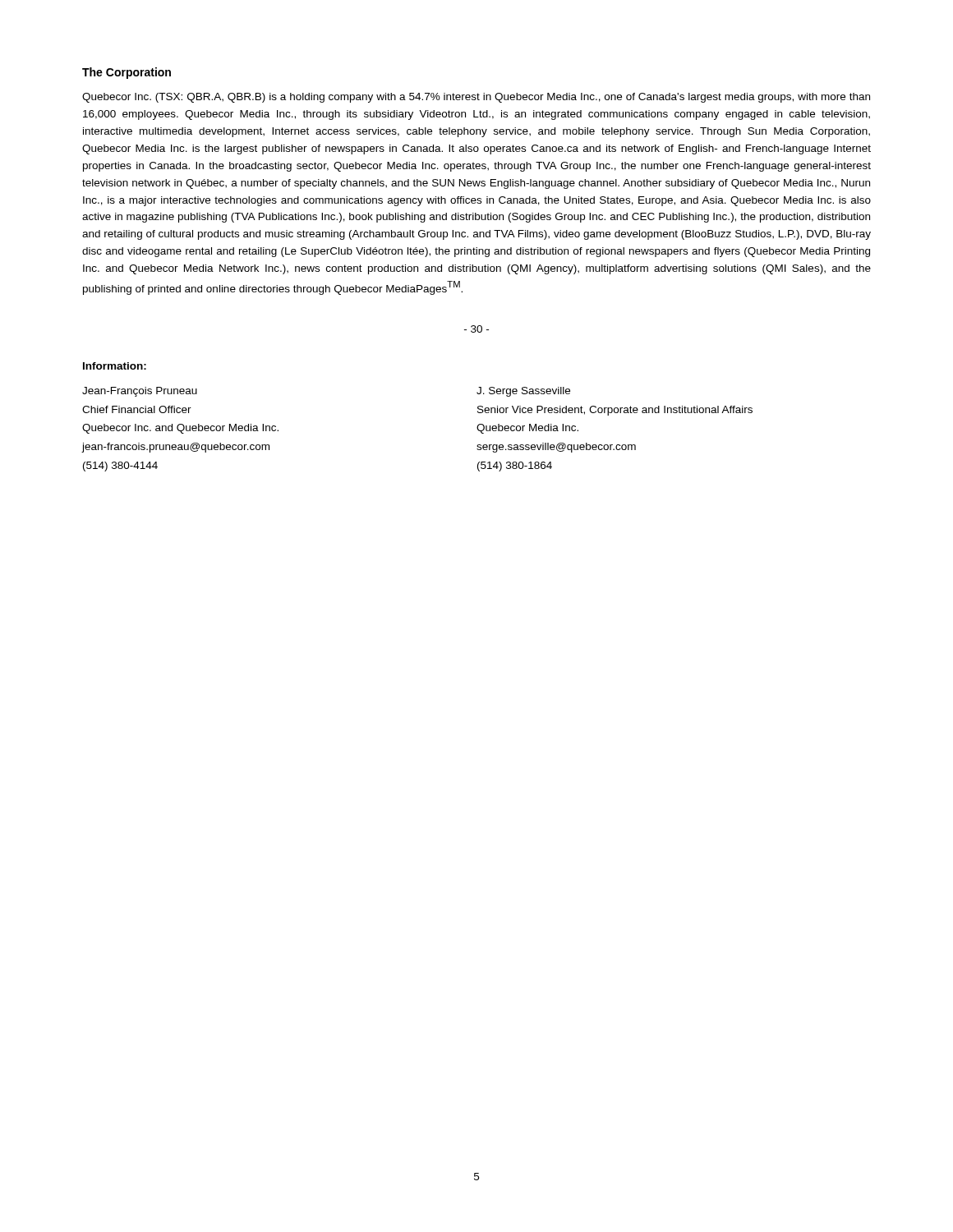Find the block on this page that starts "Quebecor Inc. (TSX: QBR.A, QBR.B)"

tap(476, 192)
